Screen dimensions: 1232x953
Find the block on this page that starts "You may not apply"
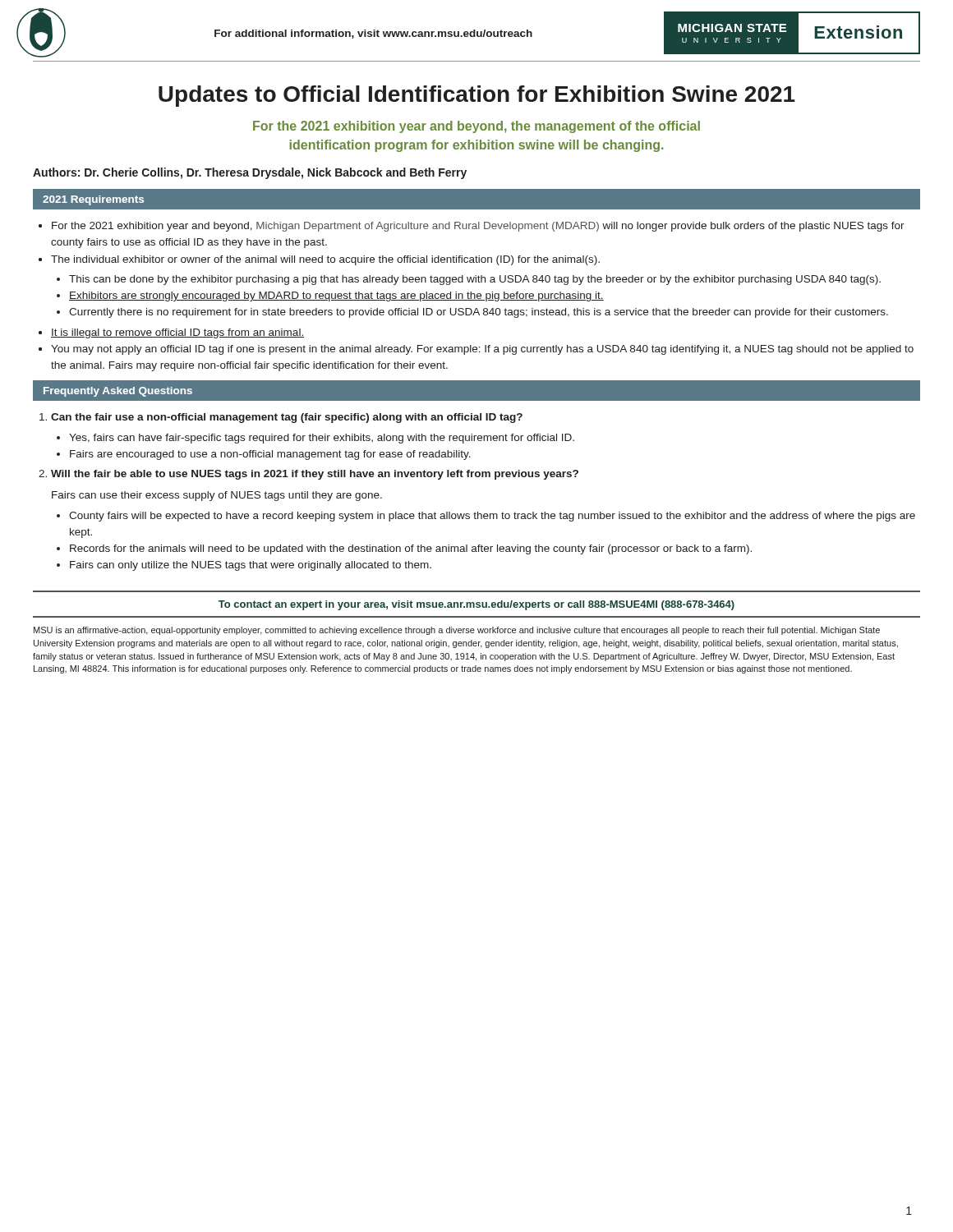coord(486,357)
